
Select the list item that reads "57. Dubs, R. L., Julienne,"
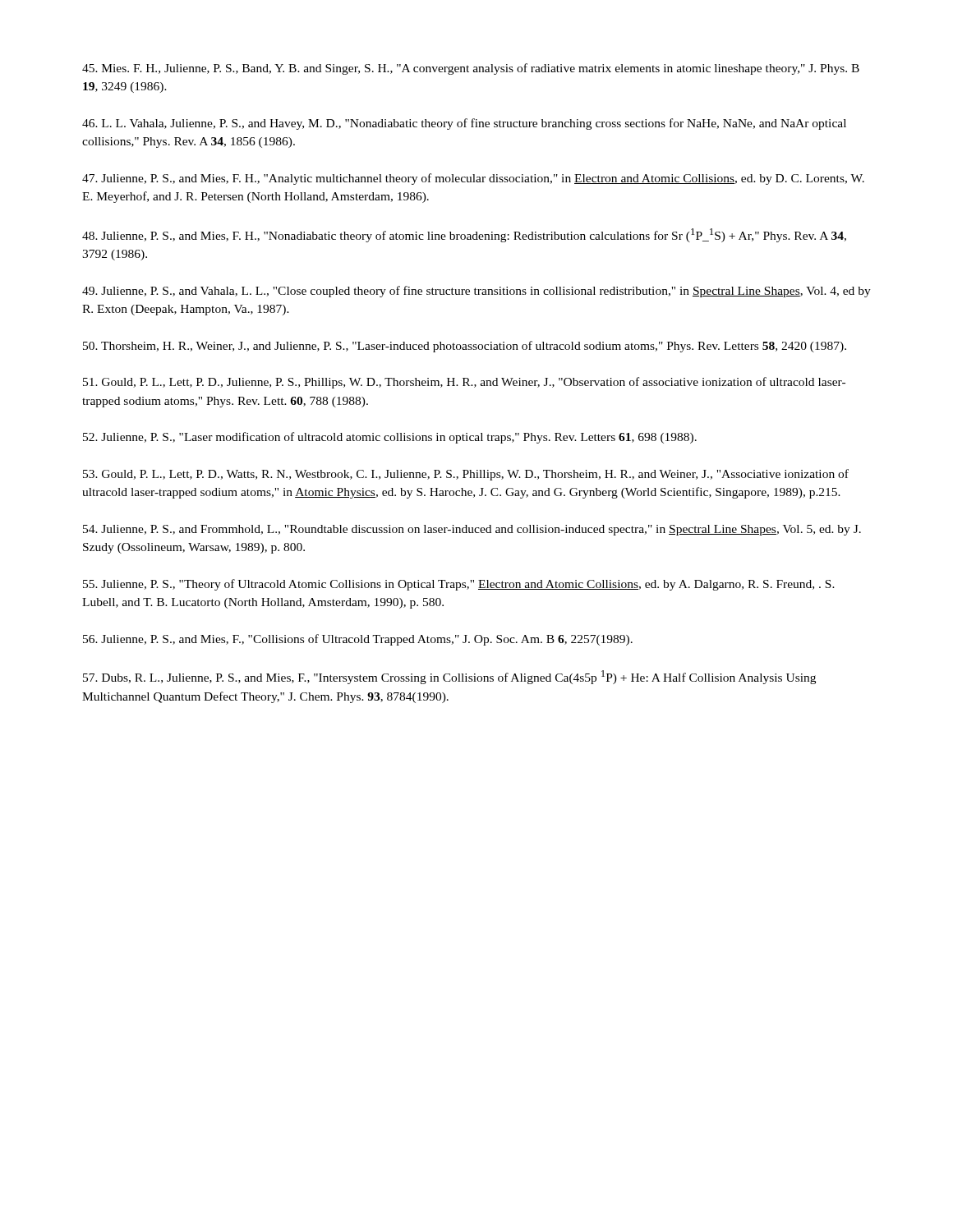coord(449,685)
